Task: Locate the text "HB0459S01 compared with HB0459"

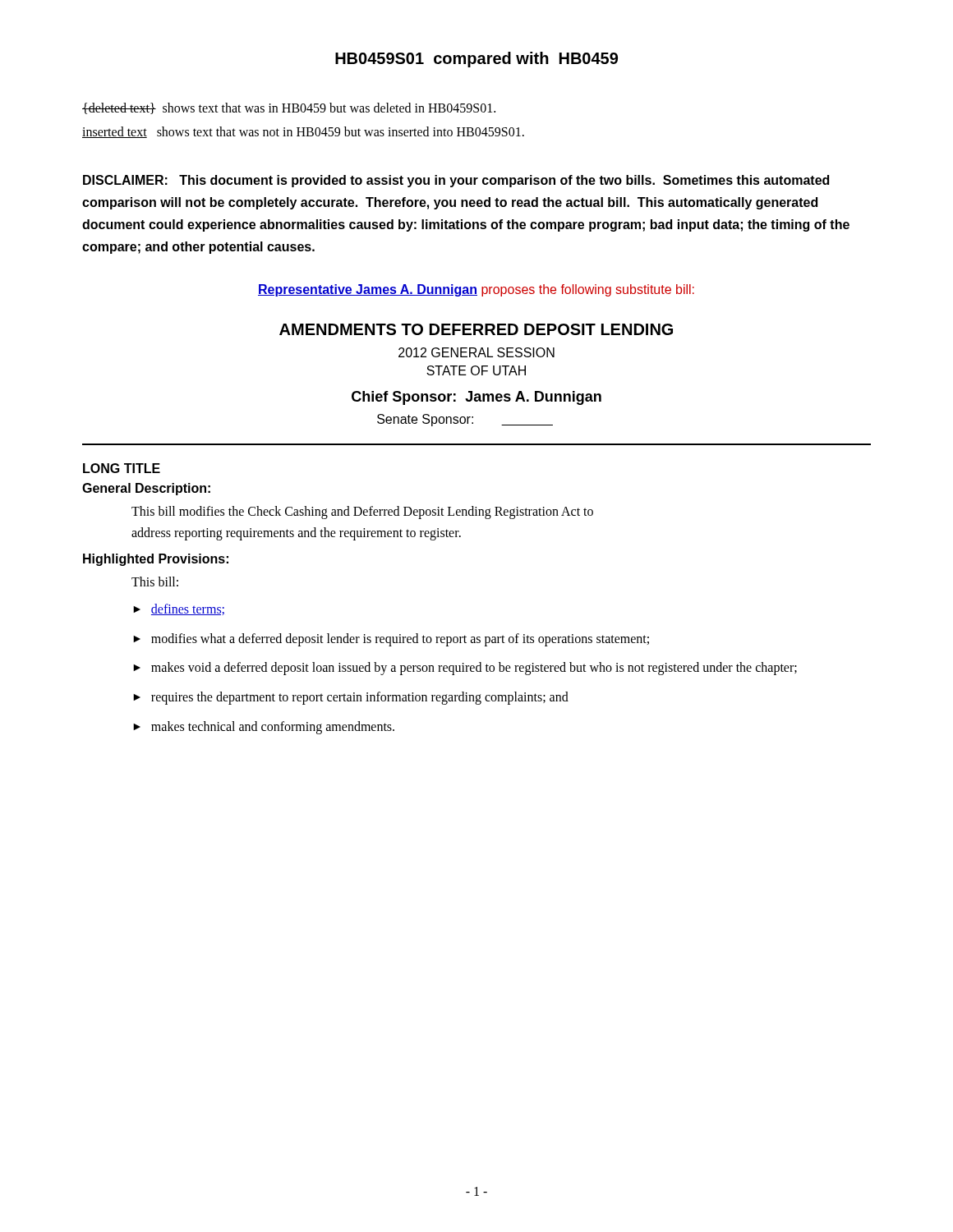Action: [x=476, y=58]
